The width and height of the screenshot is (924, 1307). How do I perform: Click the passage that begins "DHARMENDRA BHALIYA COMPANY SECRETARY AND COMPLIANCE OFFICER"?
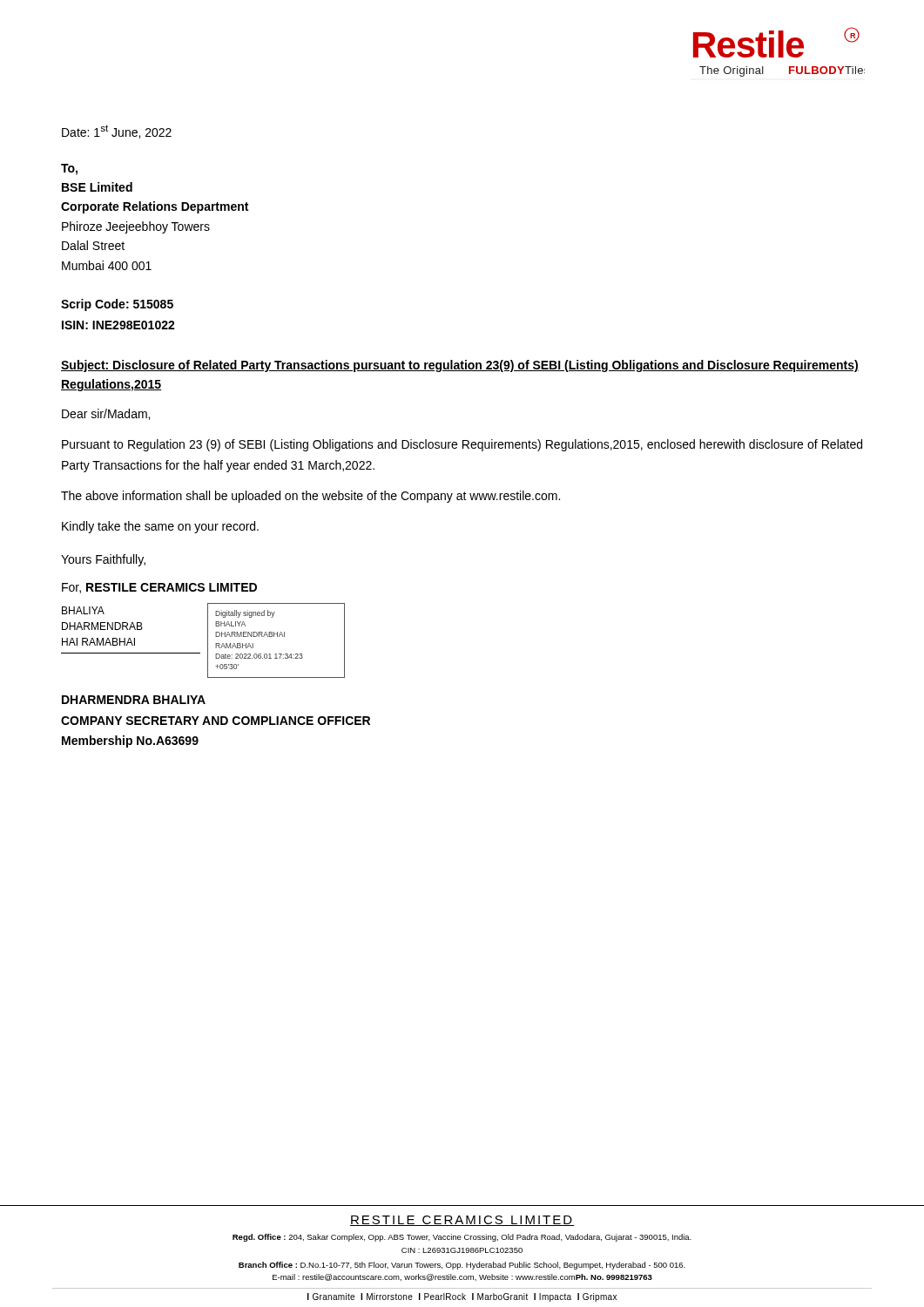point(216,720)
